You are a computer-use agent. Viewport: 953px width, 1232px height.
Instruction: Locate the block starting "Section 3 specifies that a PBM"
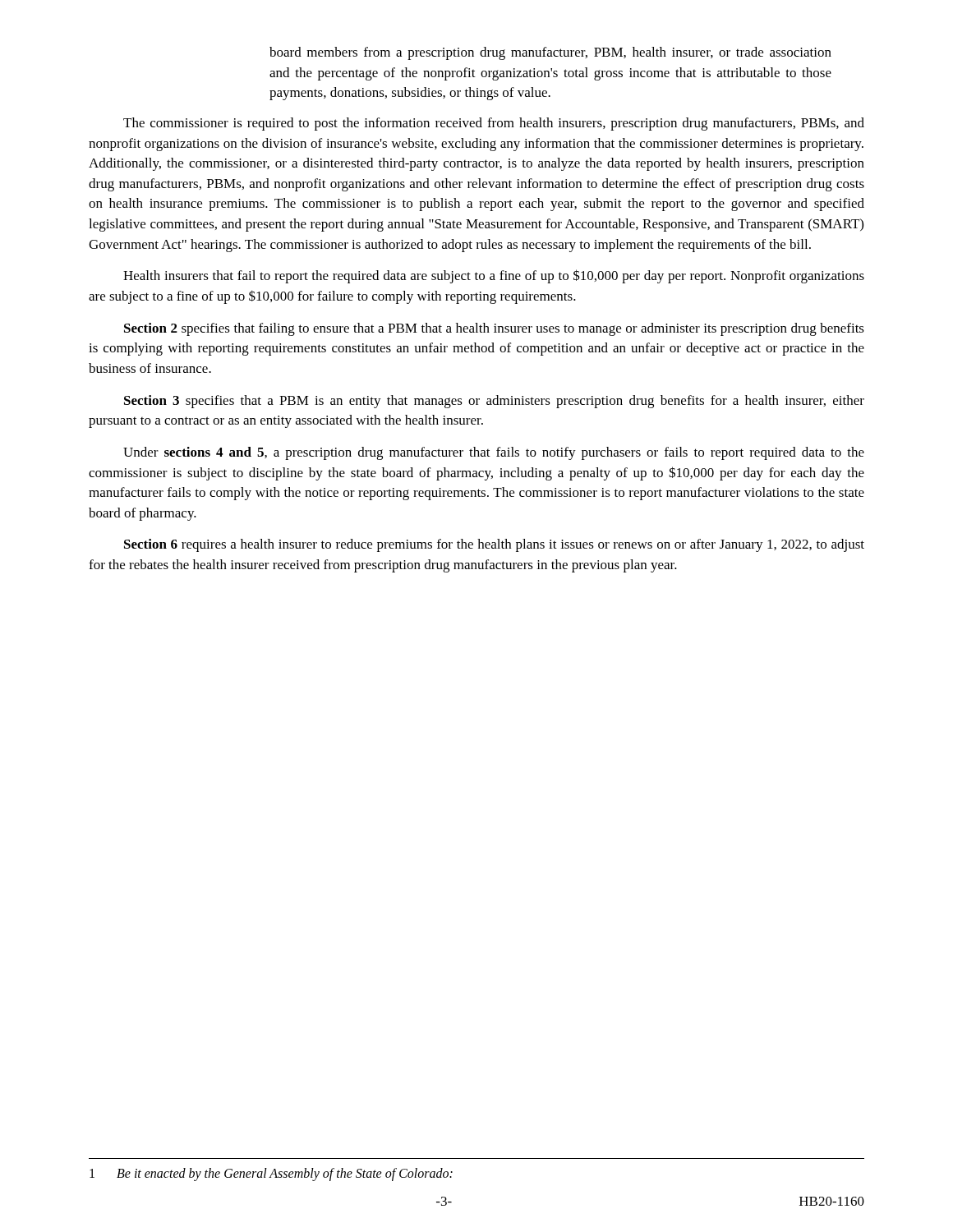[x=476, y=411]
